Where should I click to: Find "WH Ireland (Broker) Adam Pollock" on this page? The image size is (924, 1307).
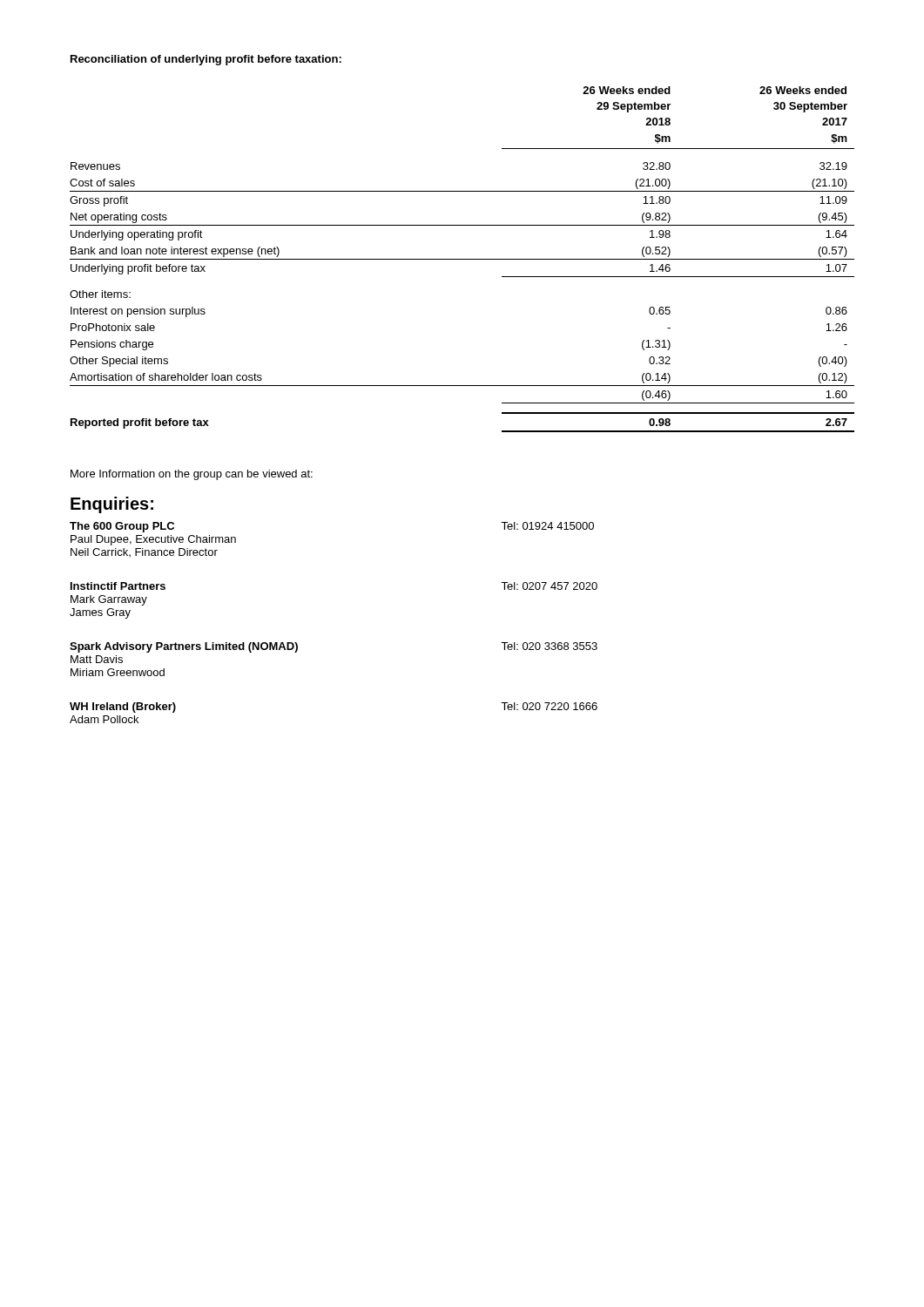click(x=123, y=713)
